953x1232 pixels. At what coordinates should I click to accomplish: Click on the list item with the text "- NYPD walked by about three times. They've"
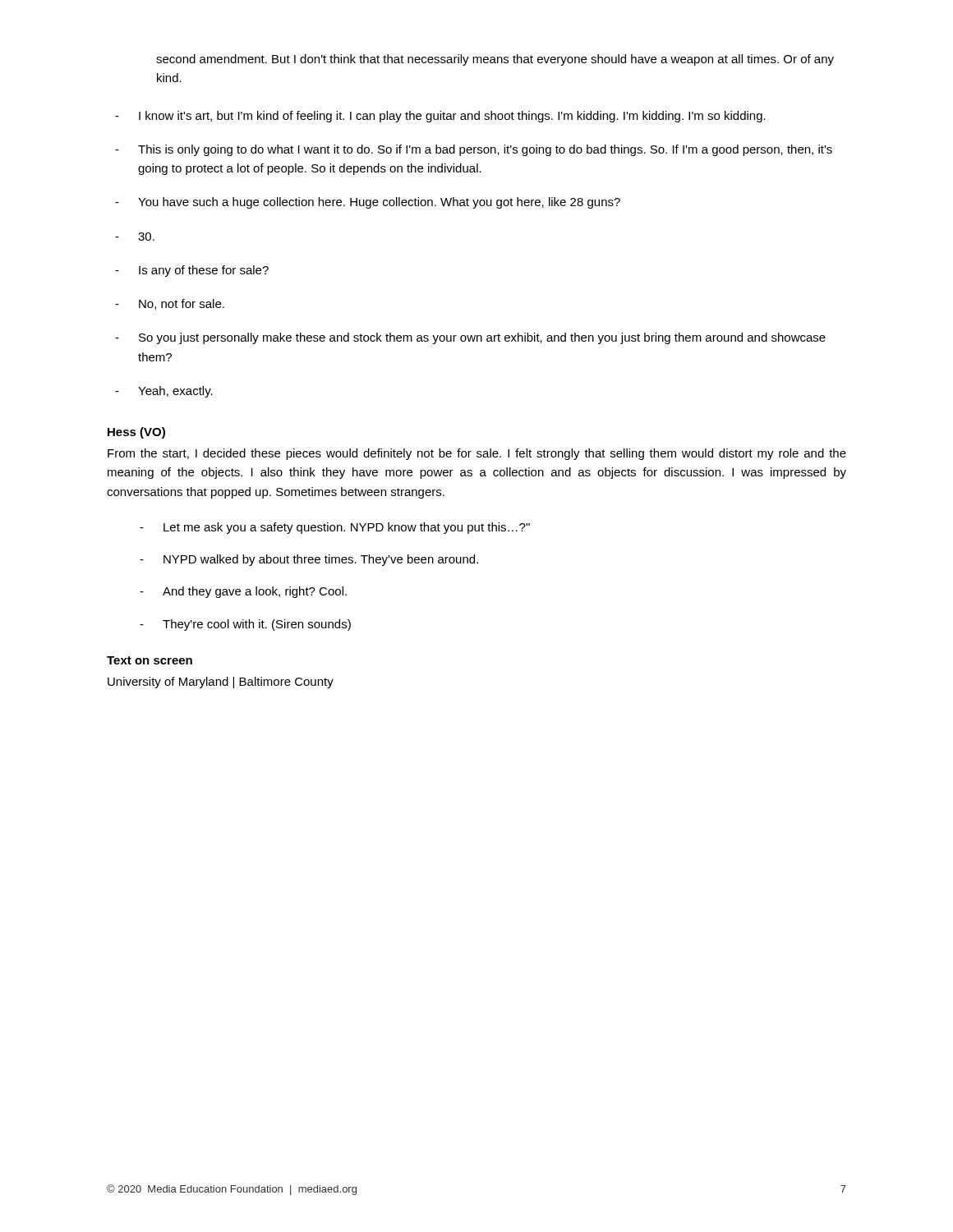click(x=309, y=560)
